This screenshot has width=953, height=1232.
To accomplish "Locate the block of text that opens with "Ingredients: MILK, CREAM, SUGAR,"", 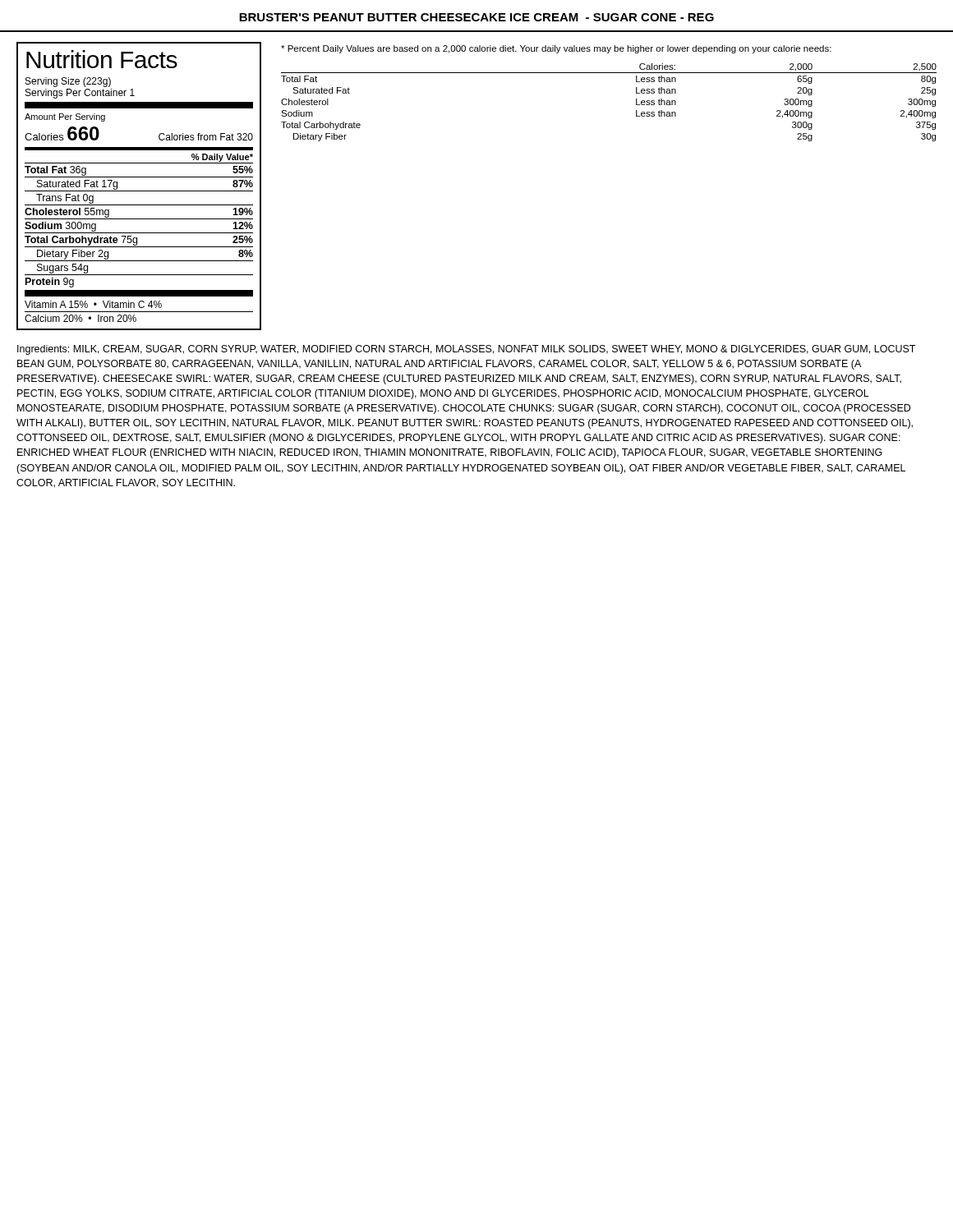I will (x=466, y=416).
